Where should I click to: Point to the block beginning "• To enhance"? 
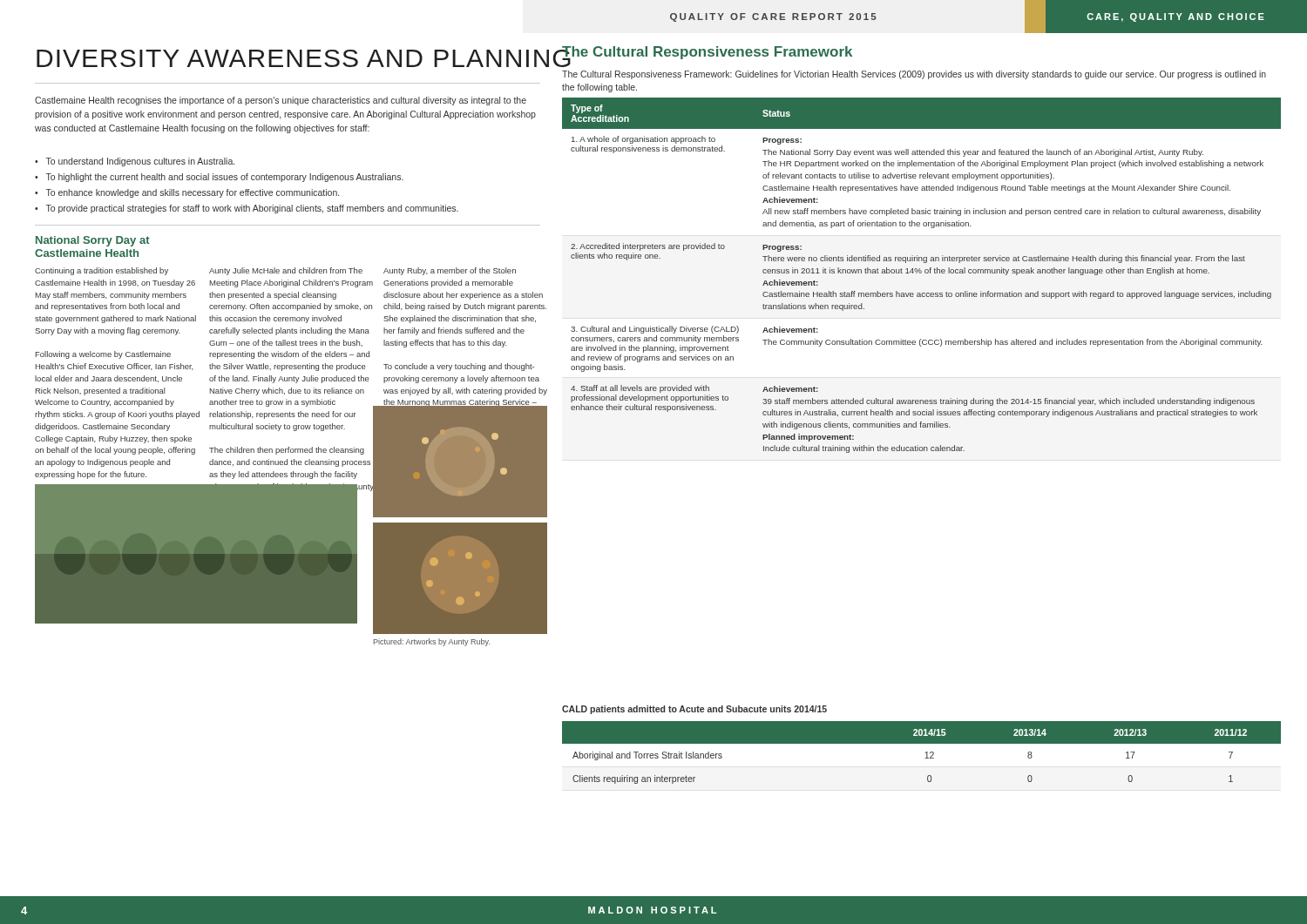pos(187,192)
